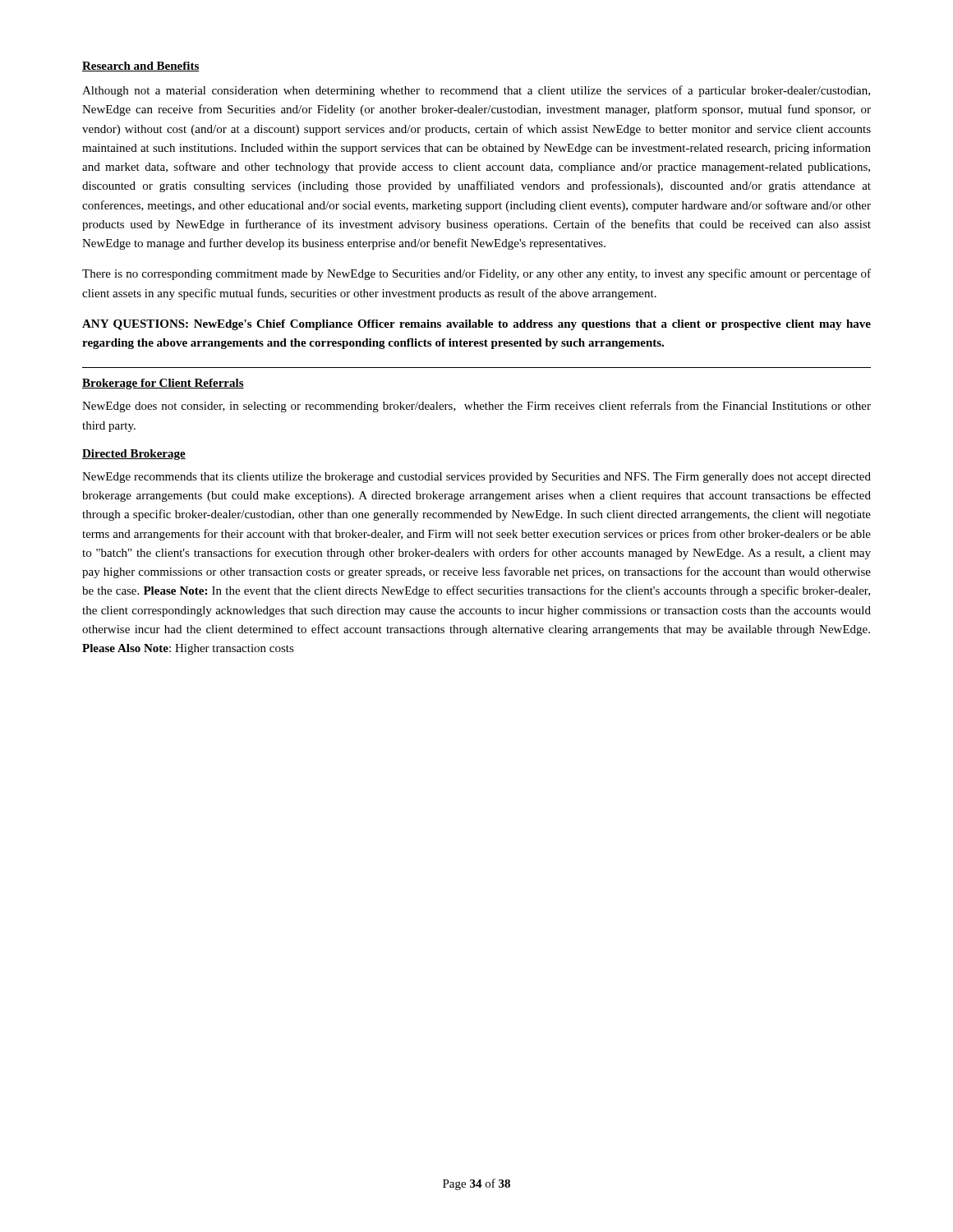Select the text block that says "There is no corresponding commitment"
Image resolution: width=953 pixels, height=1232 pixels.
pyautogui.click(x=476, y=283)
